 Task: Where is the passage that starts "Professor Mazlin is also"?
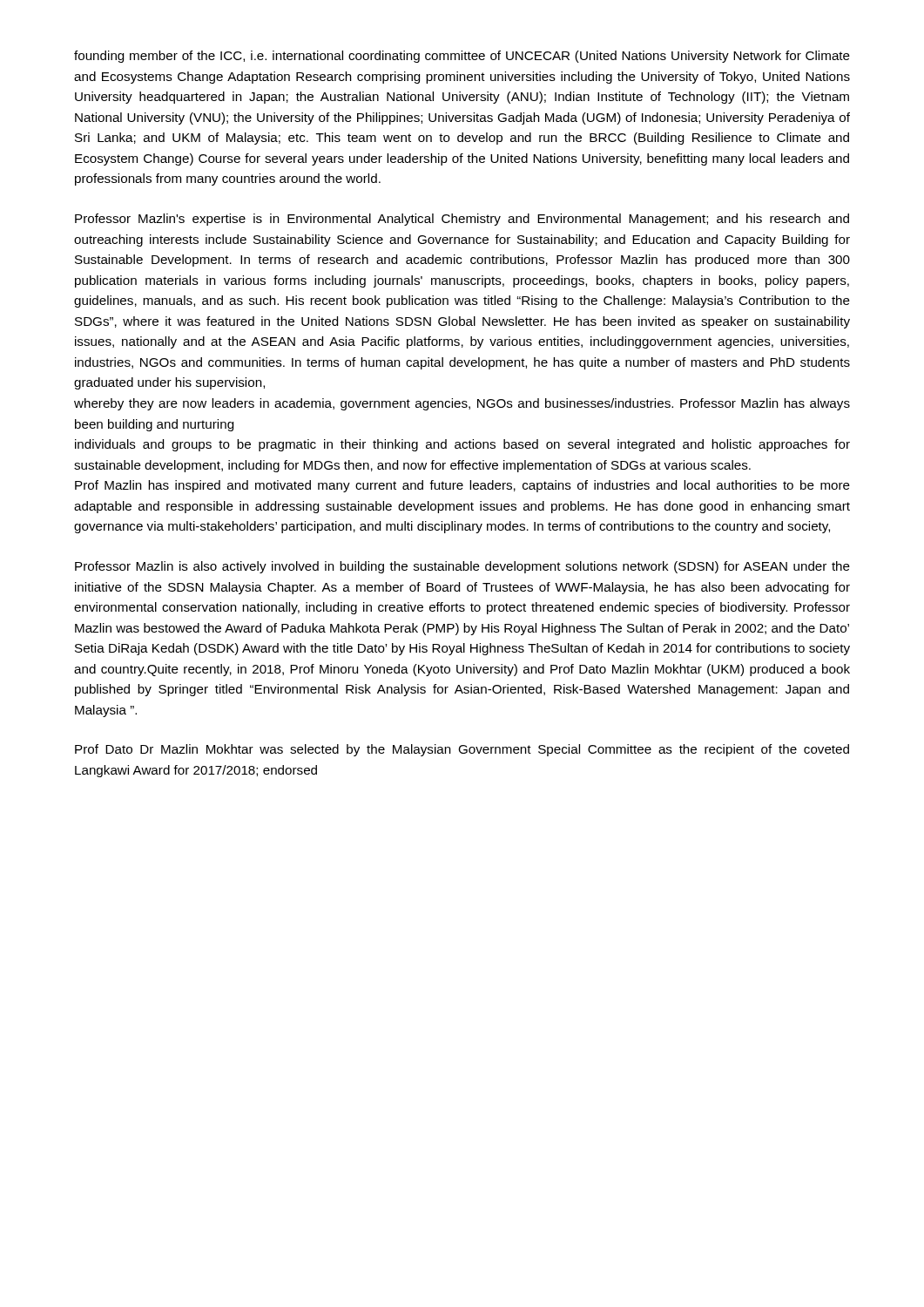click(462, 638)
